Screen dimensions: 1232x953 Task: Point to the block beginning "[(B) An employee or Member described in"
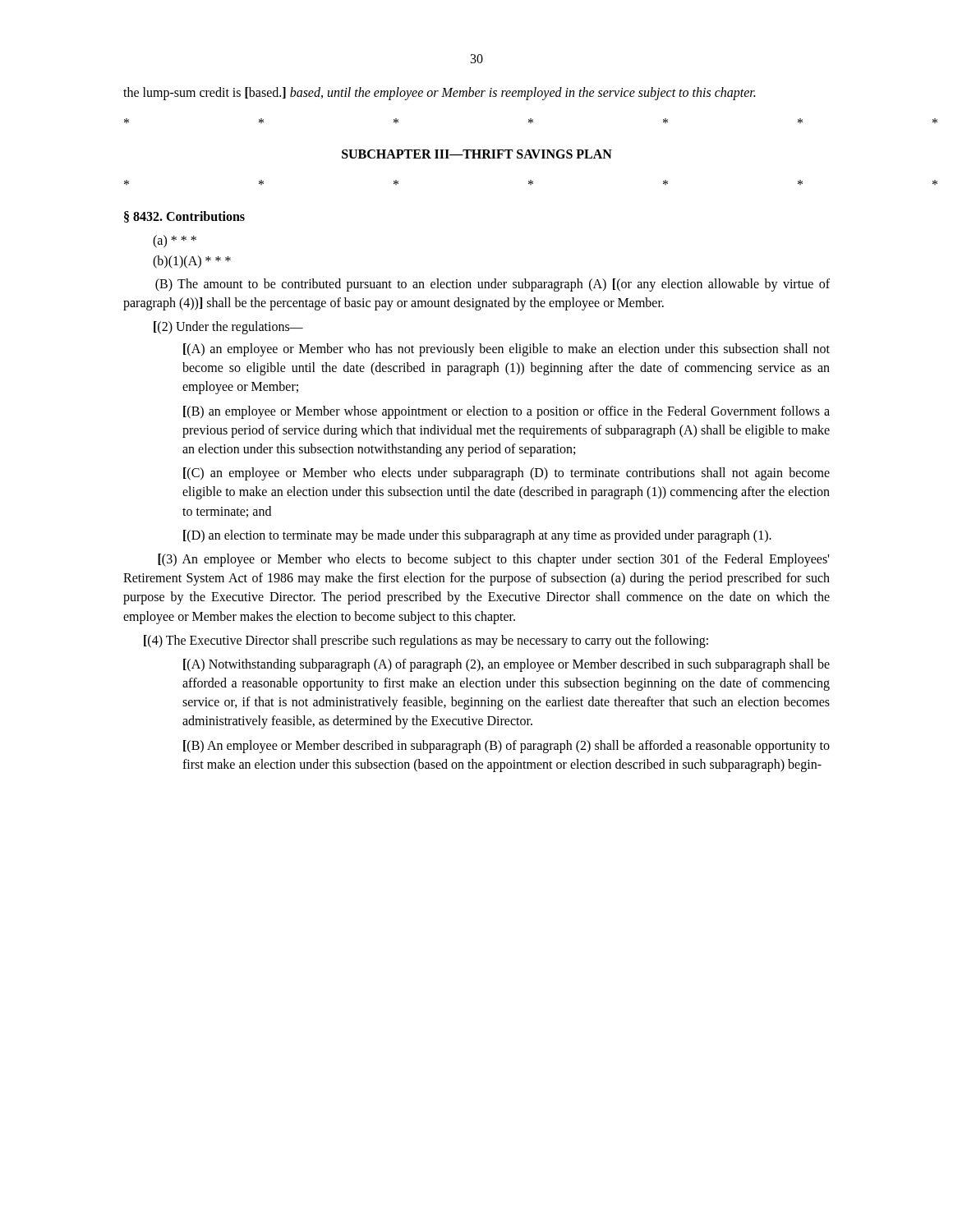point(506,755)
